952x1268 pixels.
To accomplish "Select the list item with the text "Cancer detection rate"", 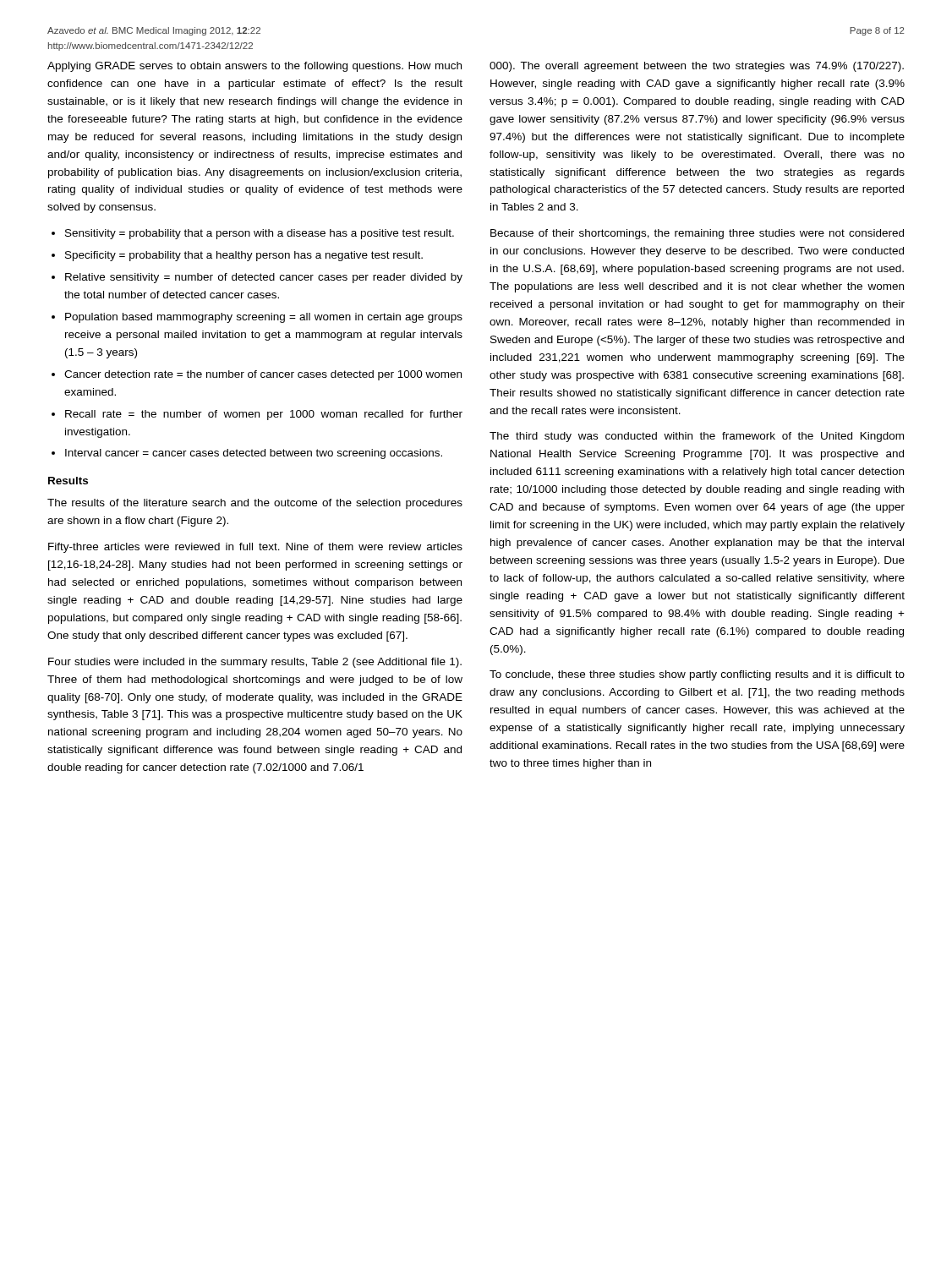I will [x=263, y=383].
